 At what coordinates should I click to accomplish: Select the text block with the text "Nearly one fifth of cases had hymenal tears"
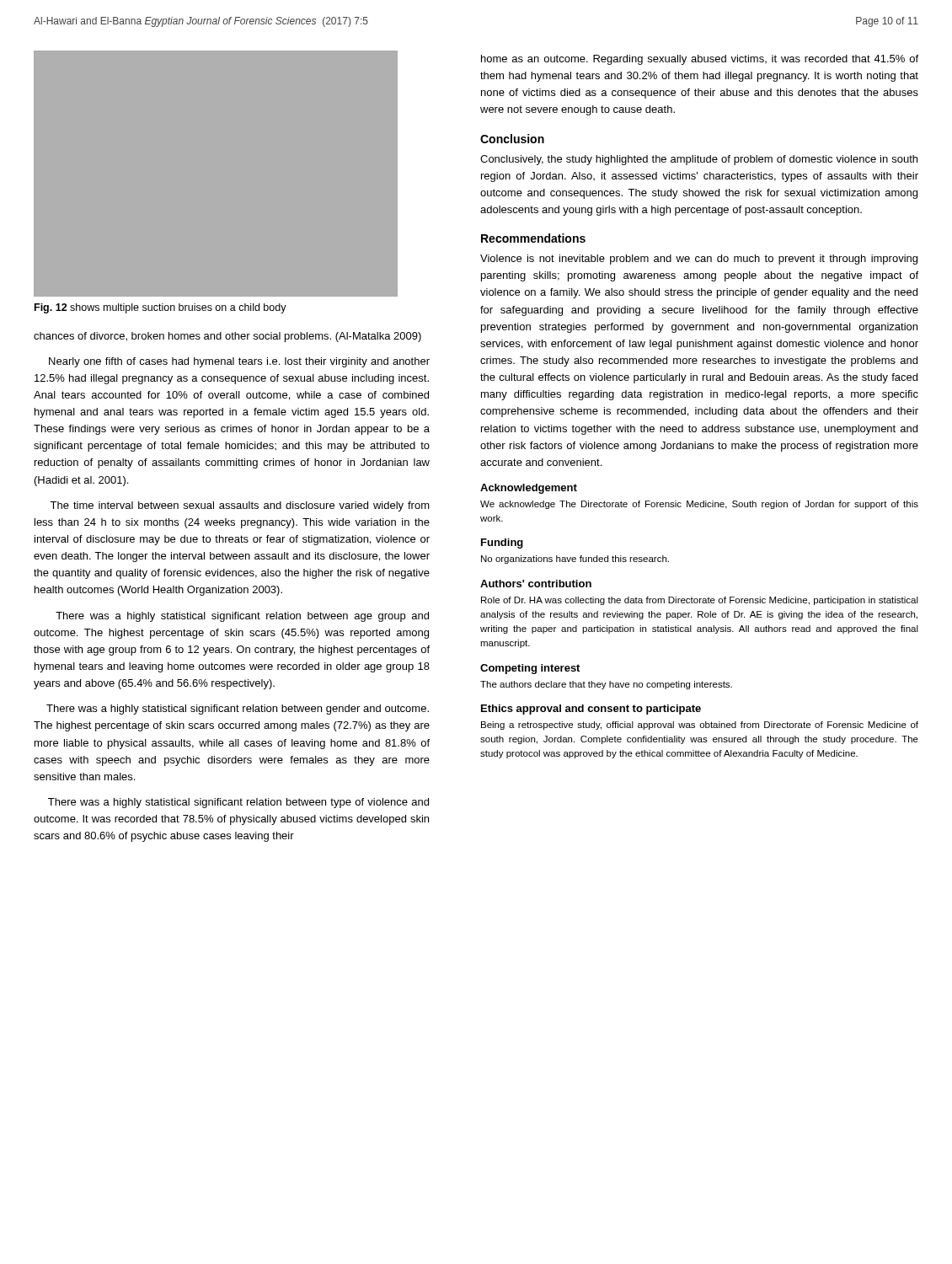232,420
